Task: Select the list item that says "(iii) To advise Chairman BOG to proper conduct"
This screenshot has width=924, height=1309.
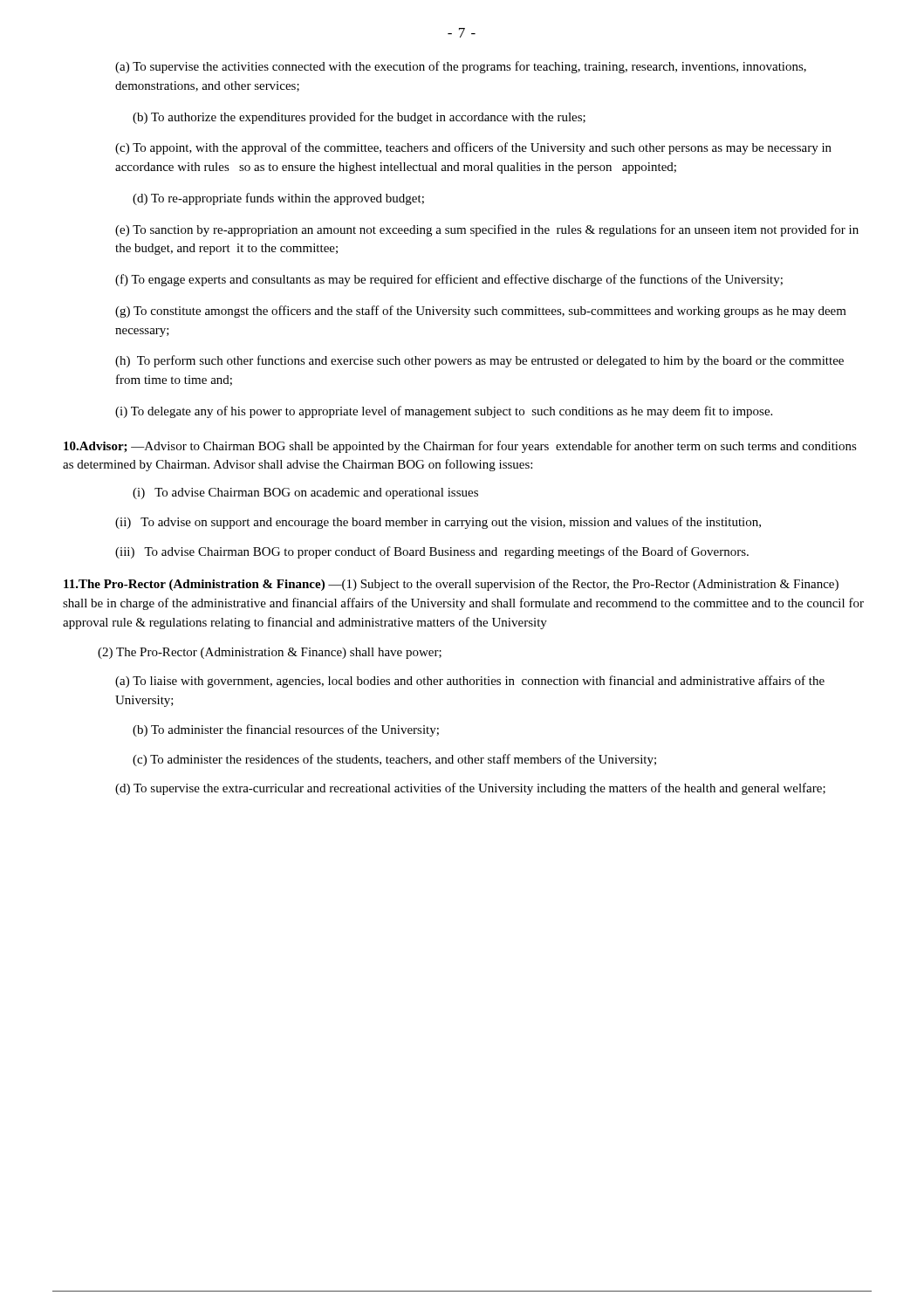Action: (432, 551)
